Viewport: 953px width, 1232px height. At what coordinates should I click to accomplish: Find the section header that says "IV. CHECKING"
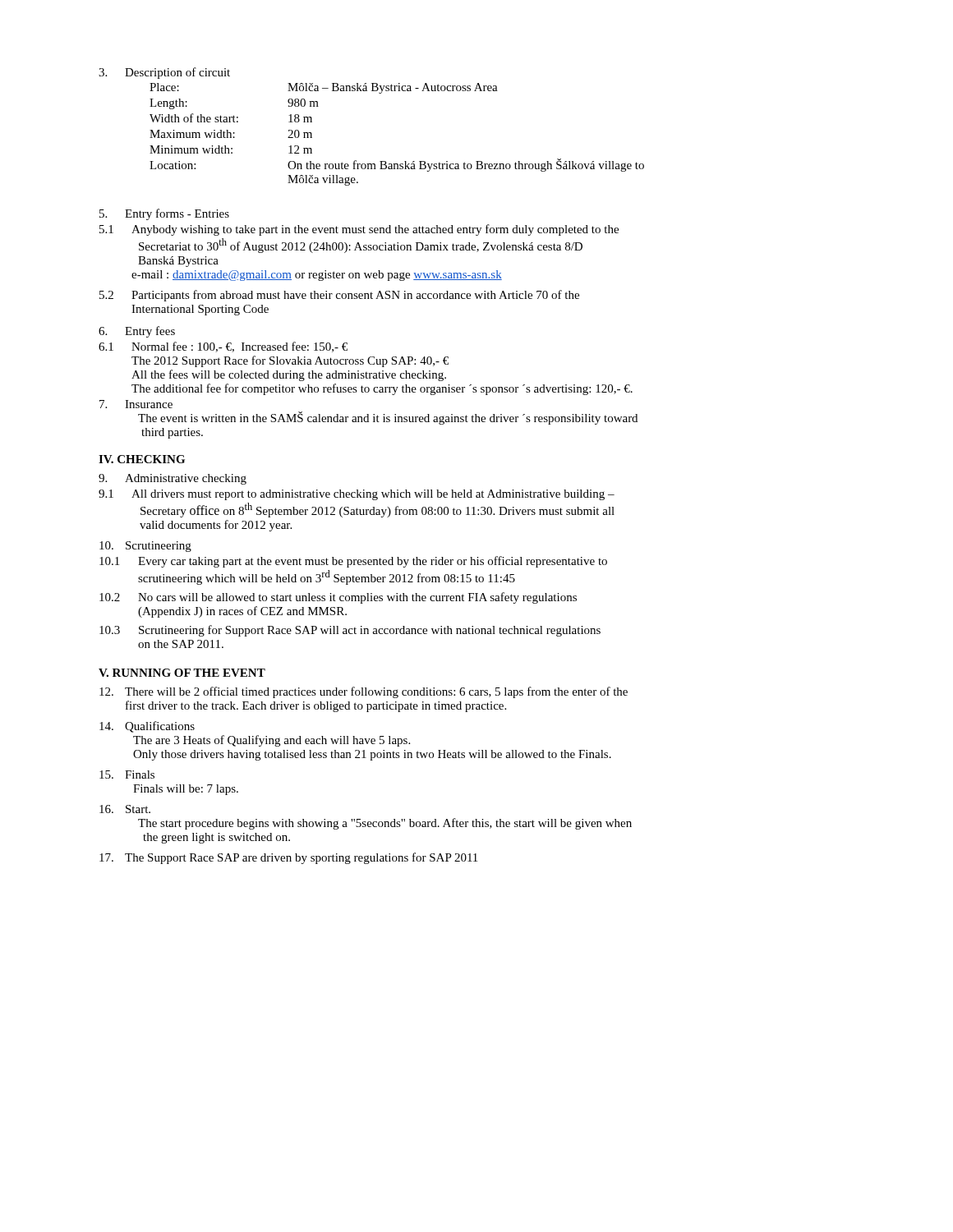coord(142,459)
